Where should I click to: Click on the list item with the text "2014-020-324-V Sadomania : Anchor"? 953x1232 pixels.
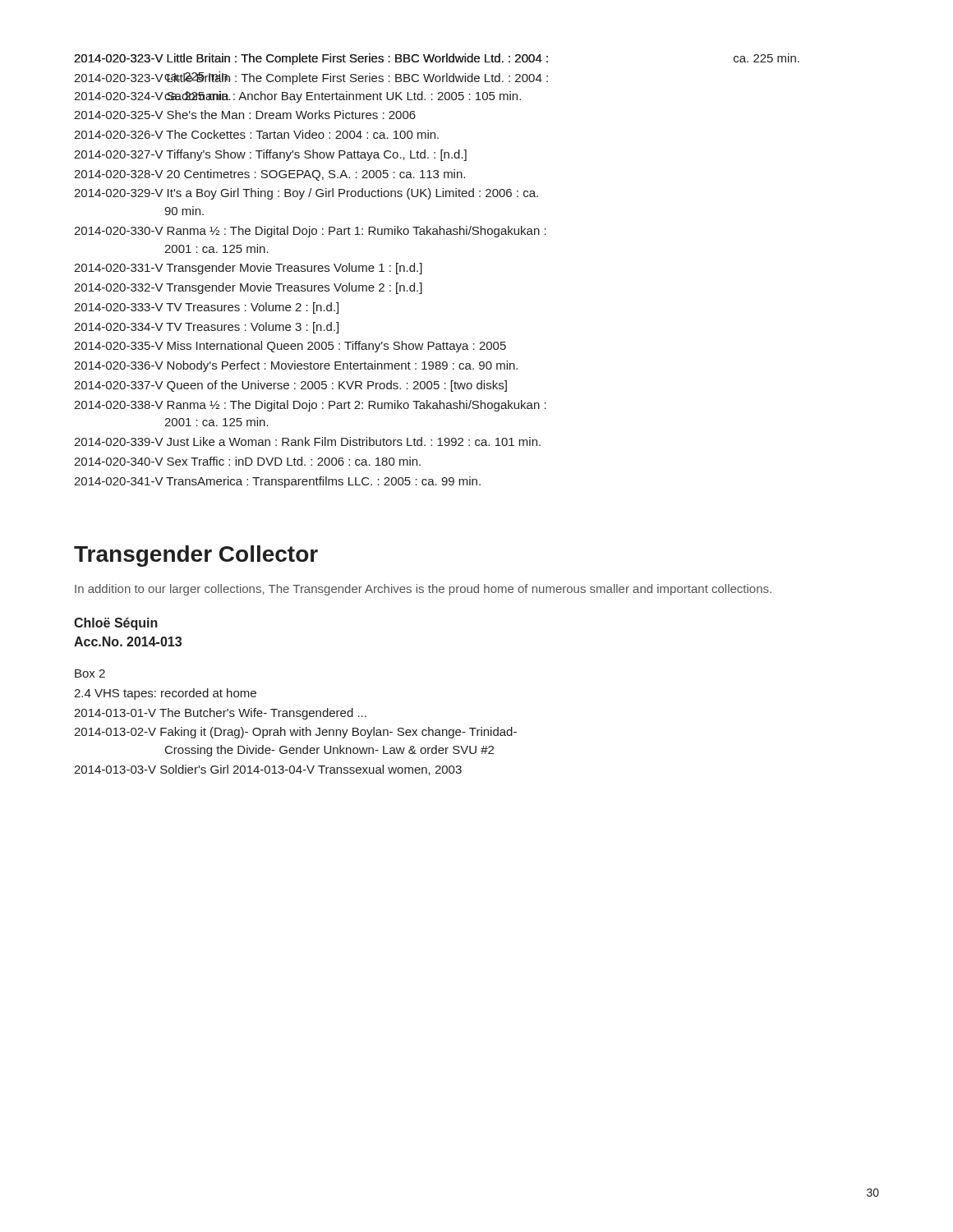click(298, 95)
